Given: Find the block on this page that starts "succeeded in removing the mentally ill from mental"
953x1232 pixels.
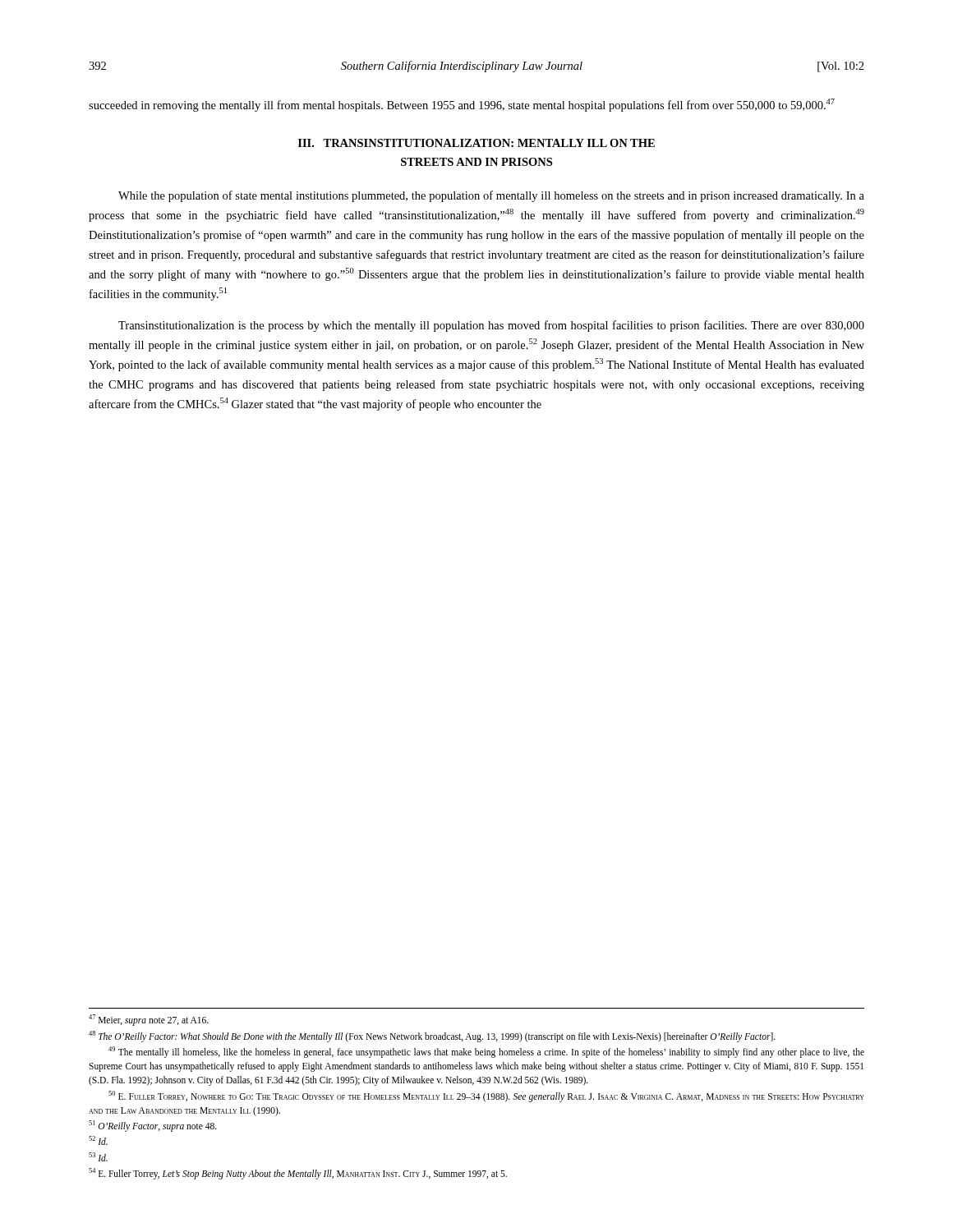Looking at the screenshot, I should click(x=462, y=104).
